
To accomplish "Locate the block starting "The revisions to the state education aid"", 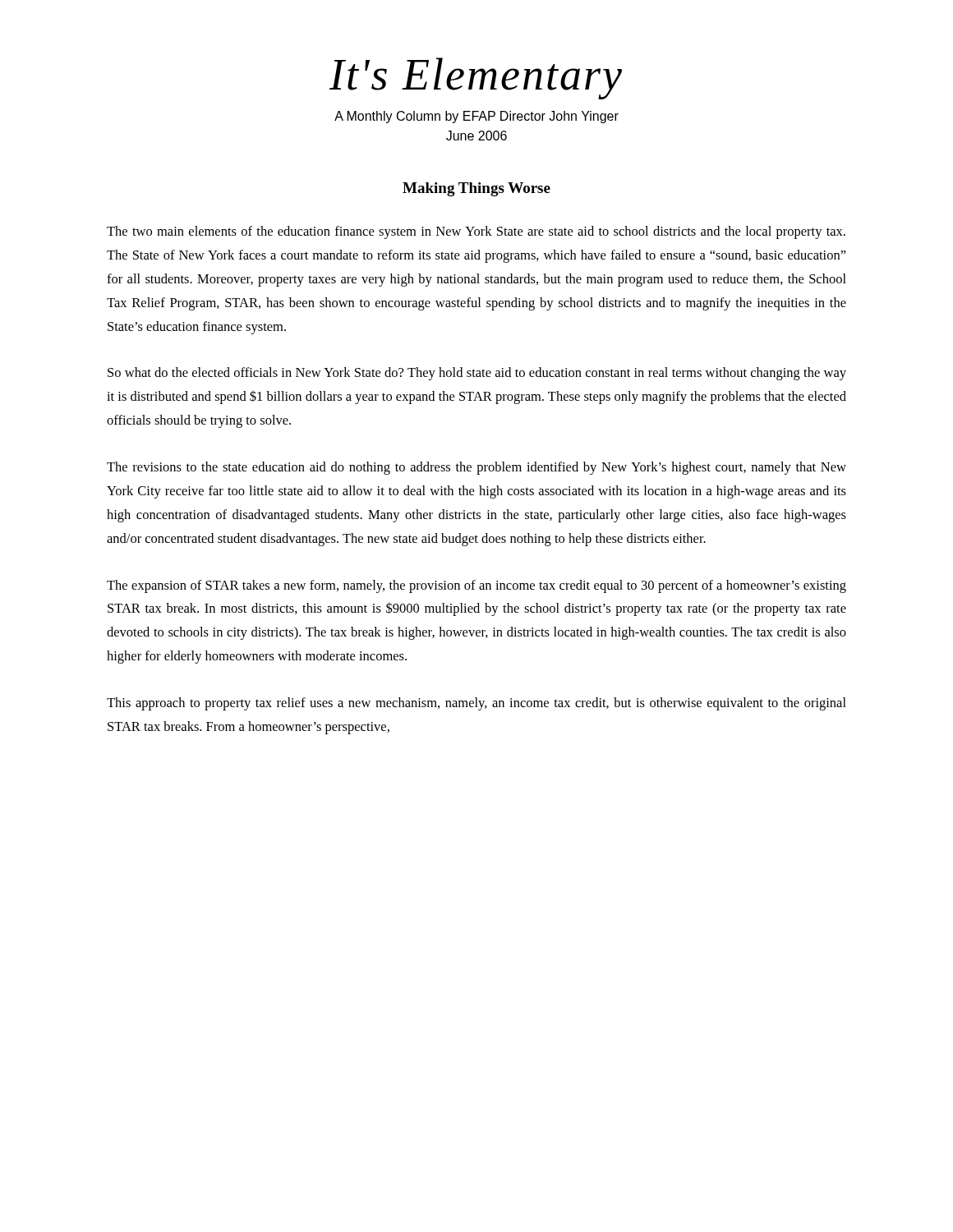I will (x=476, y=503).
